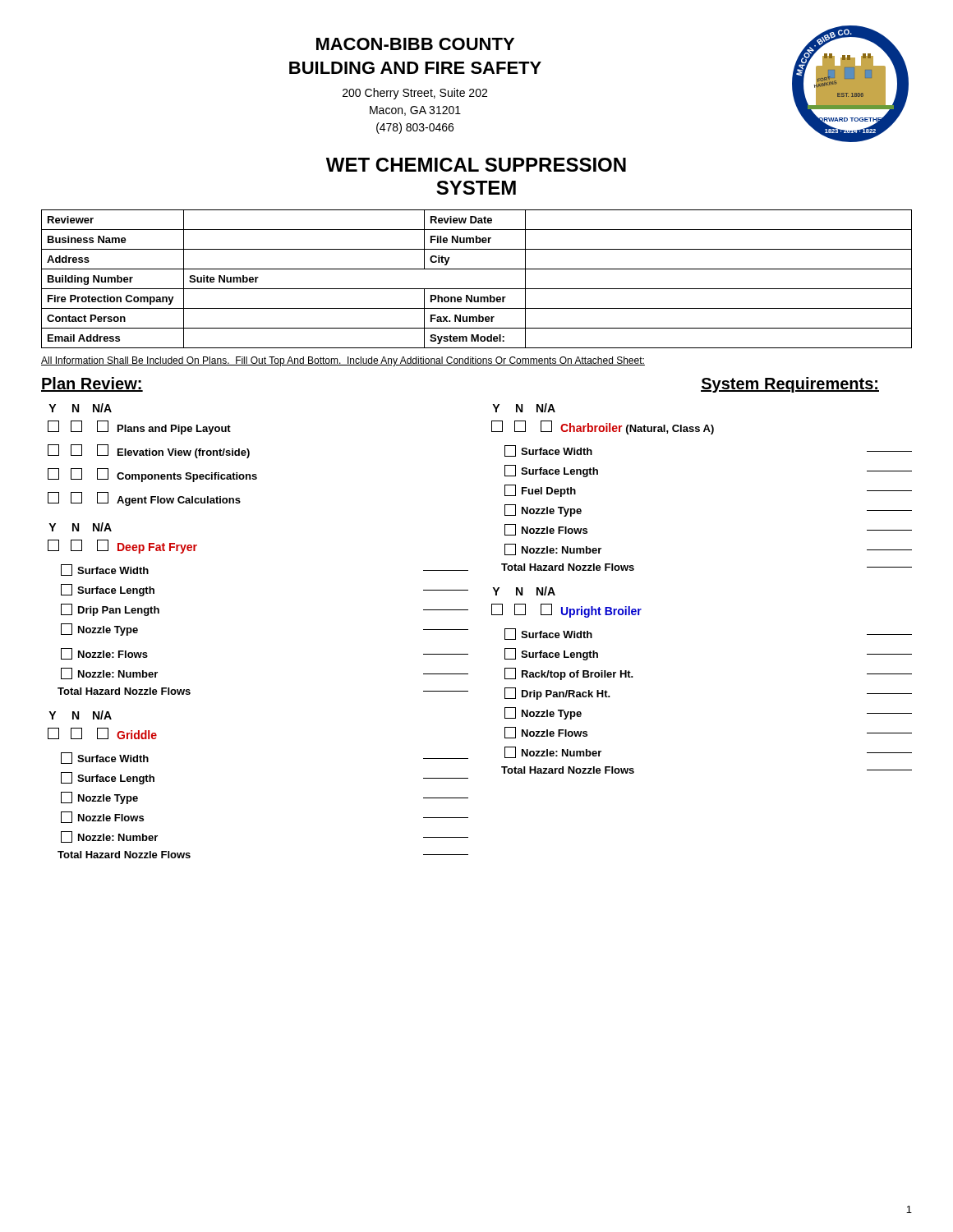The width and height of the screenshot is (953, 1232).
Task: Point to the block beginning "Charbroiler (Natural, Class"
Action: [x=698, y=428]
